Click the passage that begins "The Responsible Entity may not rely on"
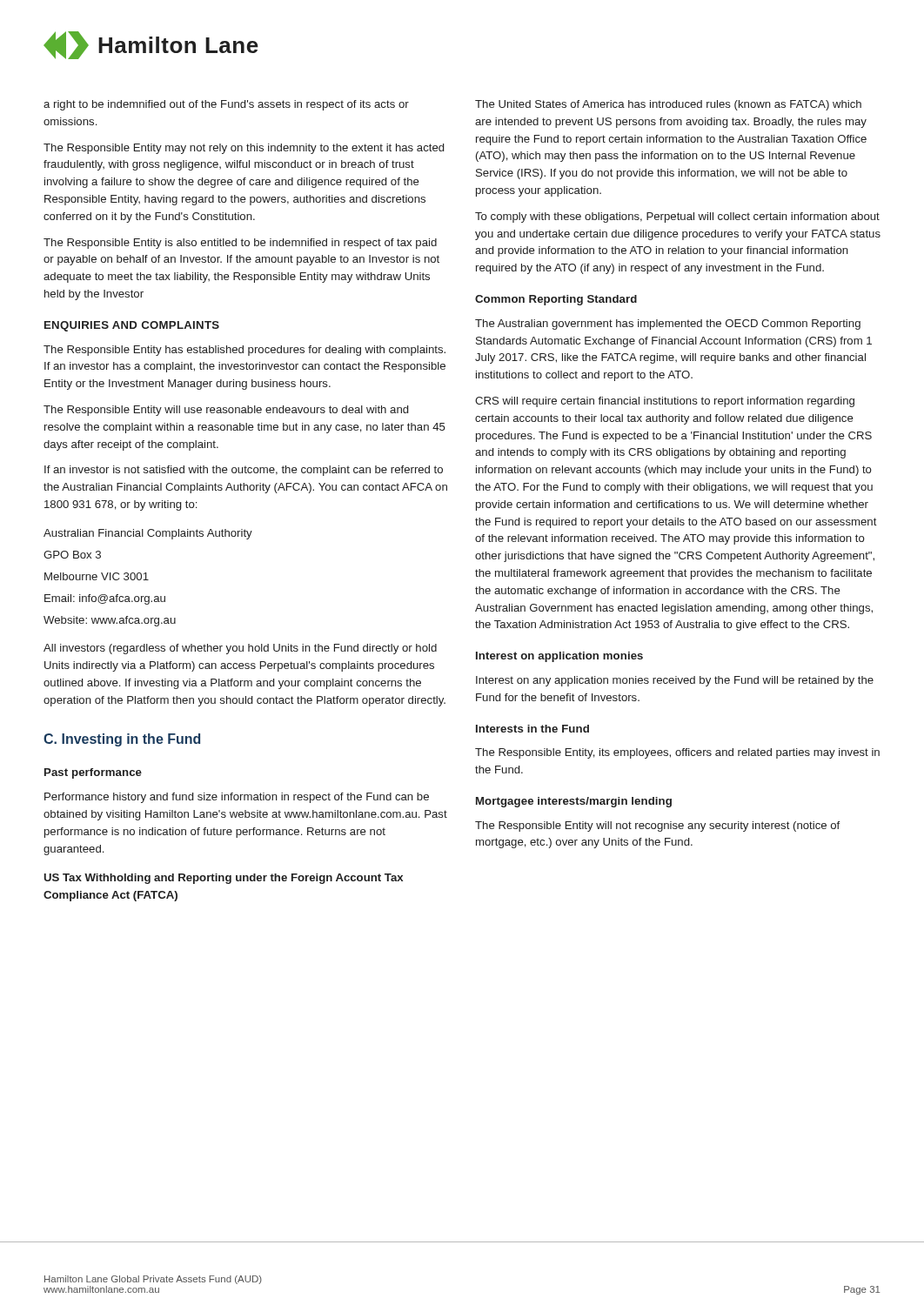The image size is (924, 1305). [246, 182]
